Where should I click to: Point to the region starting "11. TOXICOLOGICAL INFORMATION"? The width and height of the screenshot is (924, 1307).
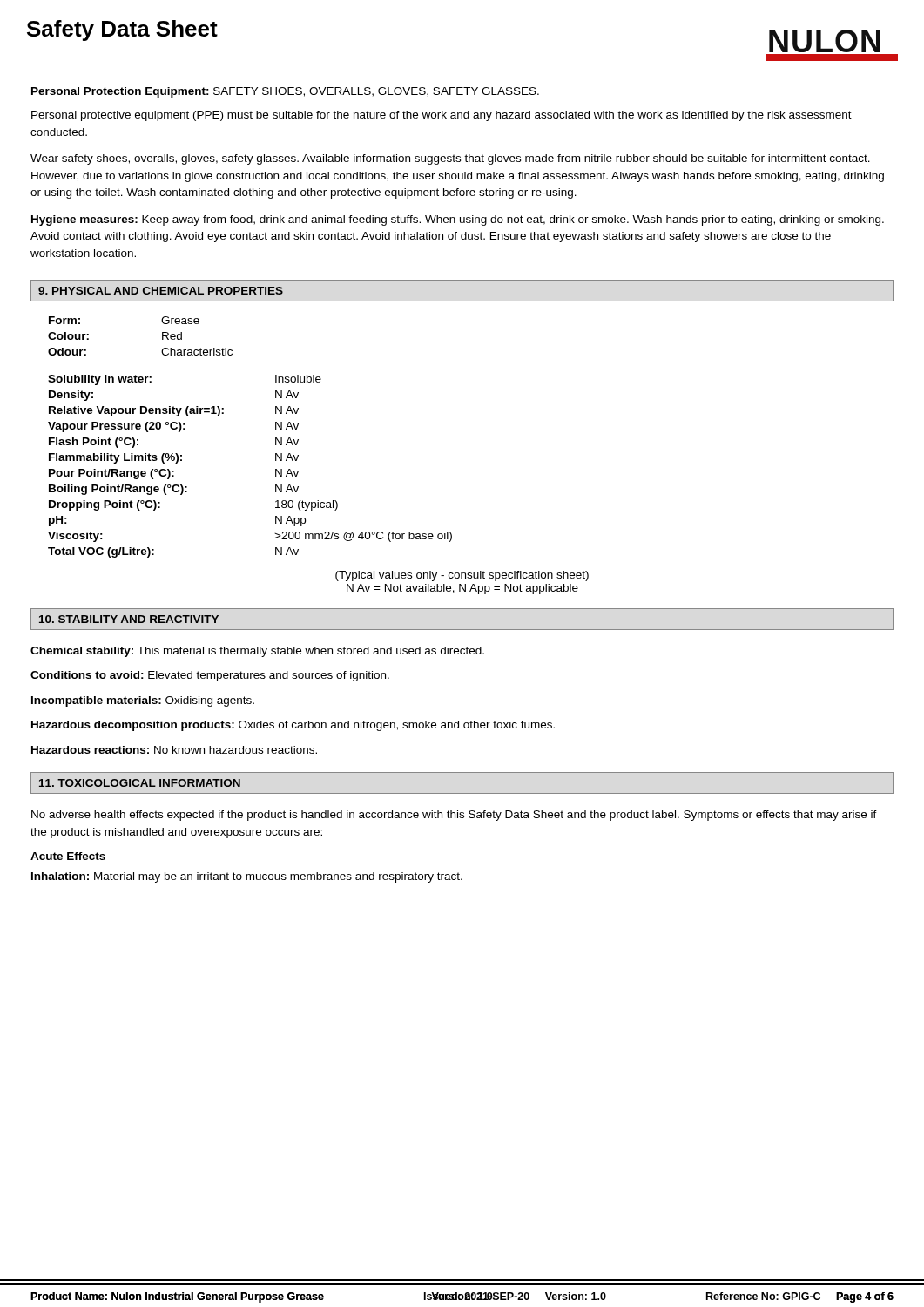click(140, 783)
